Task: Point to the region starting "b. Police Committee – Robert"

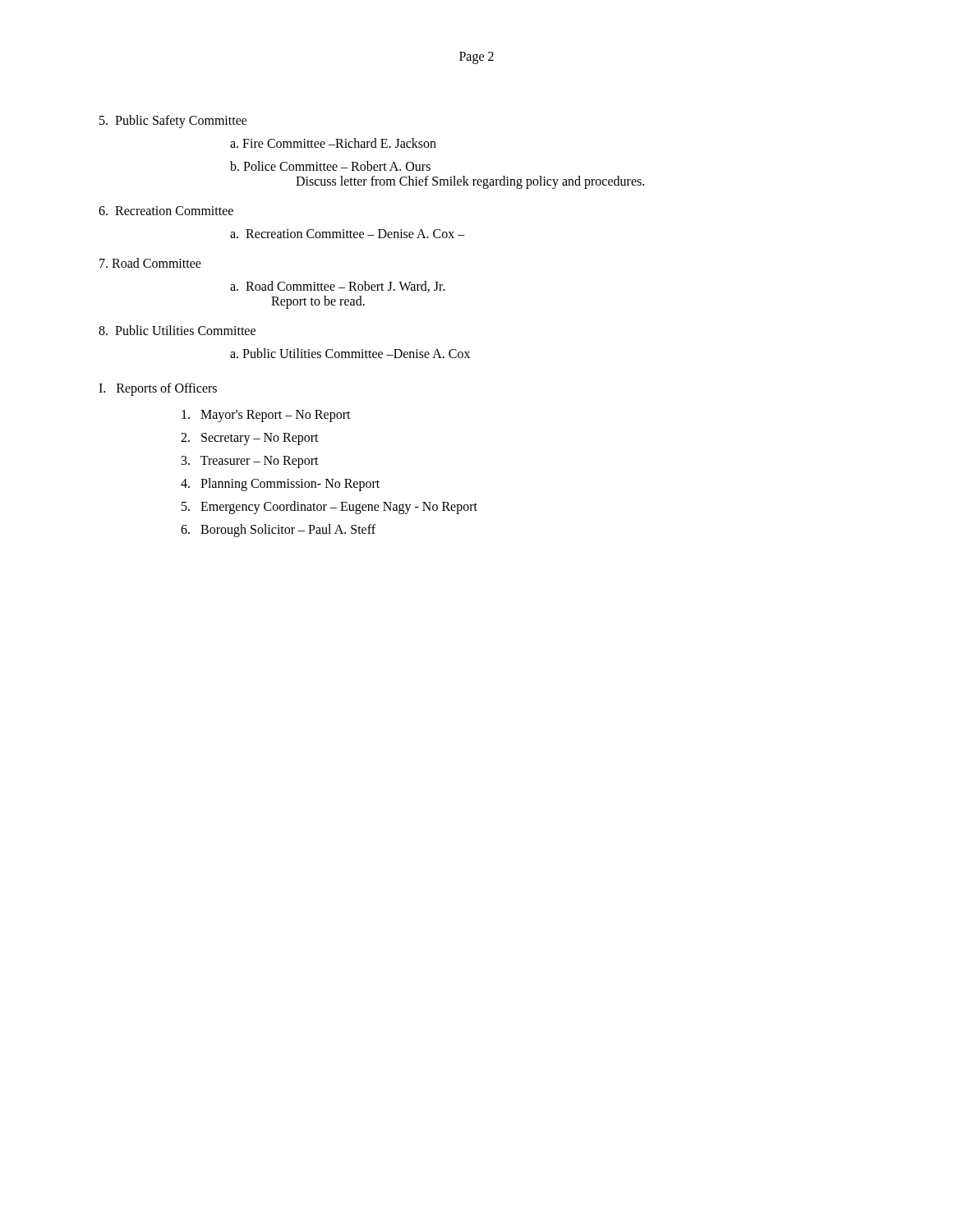Action: pyautogui.click(x=438, y=174)
